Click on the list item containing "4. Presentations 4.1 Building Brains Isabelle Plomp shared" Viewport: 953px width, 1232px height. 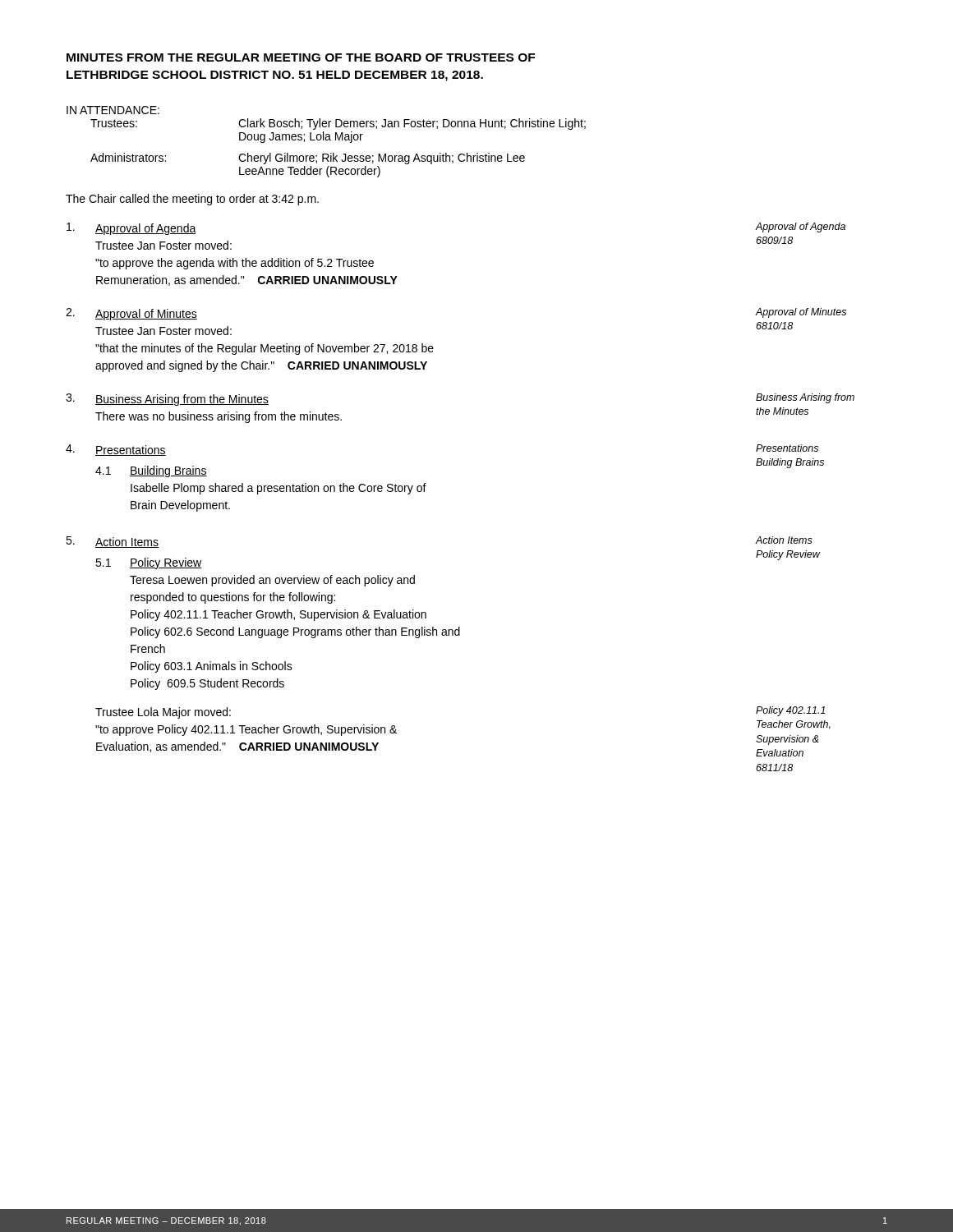tap(130, 450)
